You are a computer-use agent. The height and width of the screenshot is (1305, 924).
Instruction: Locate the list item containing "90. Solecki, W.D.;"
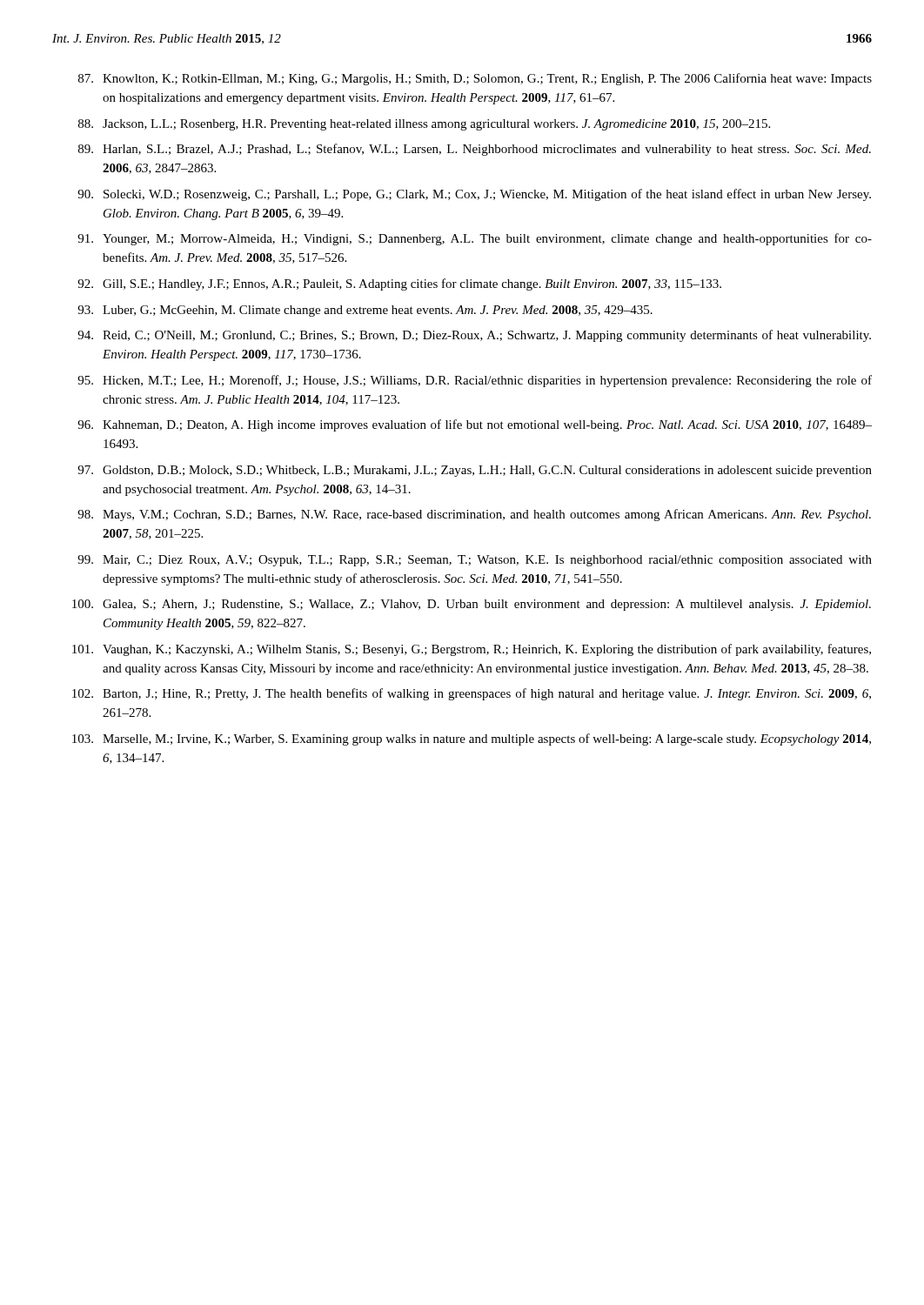click(x=462, y=204)
